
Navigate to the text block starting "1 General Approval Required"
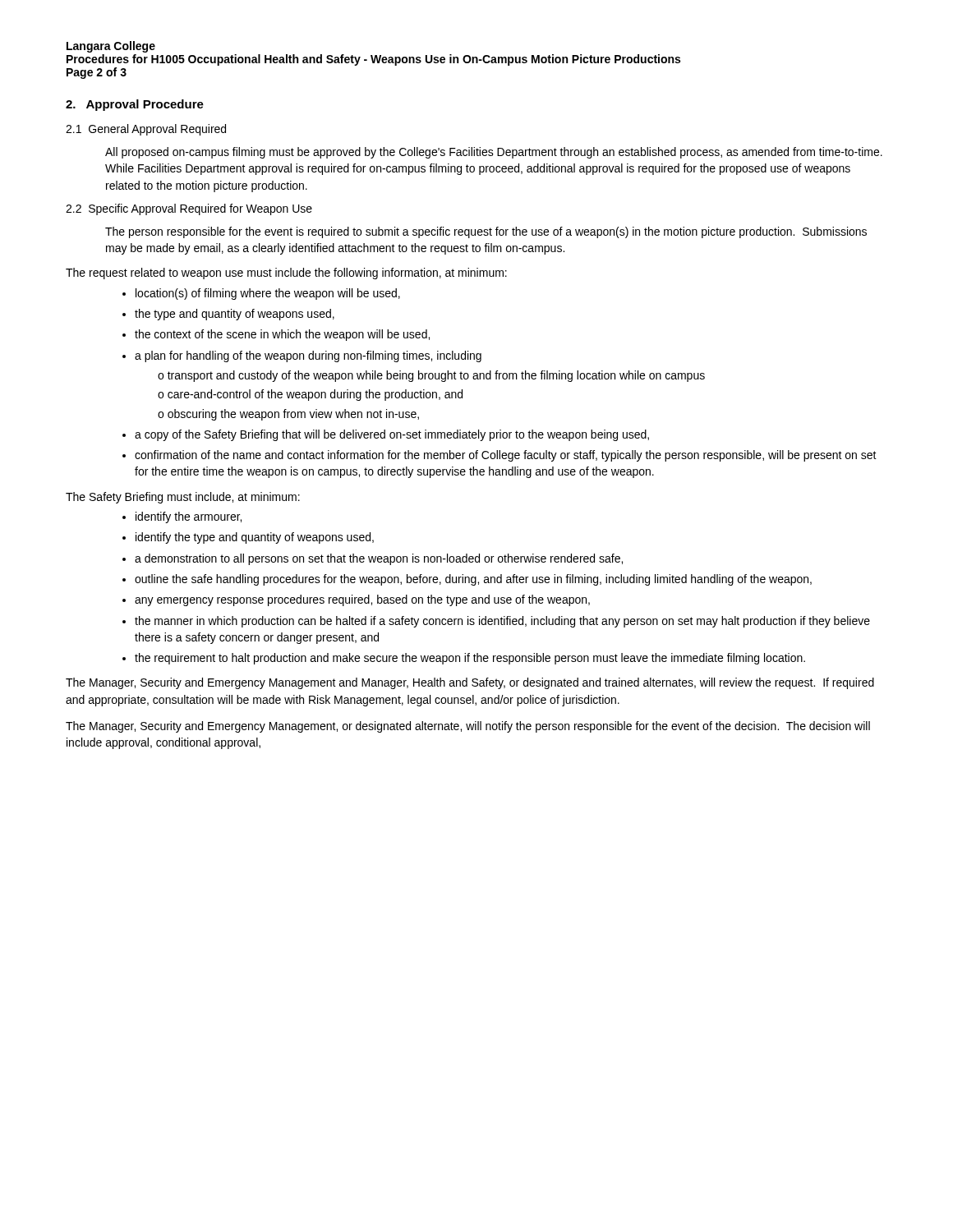coord(146,129)
